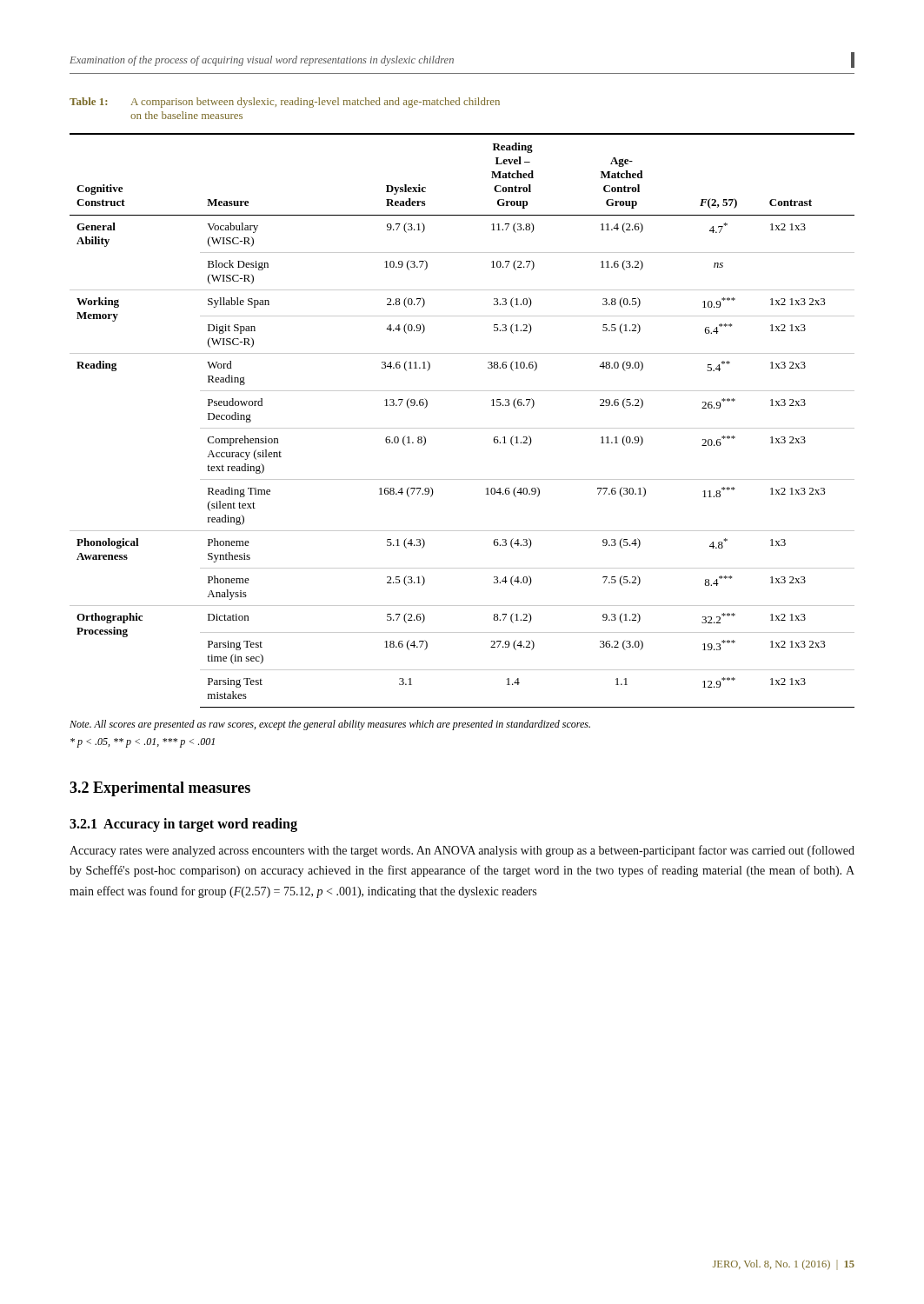Point to the element starting "Note. All scores are presented"

click(x=462, y=733)
